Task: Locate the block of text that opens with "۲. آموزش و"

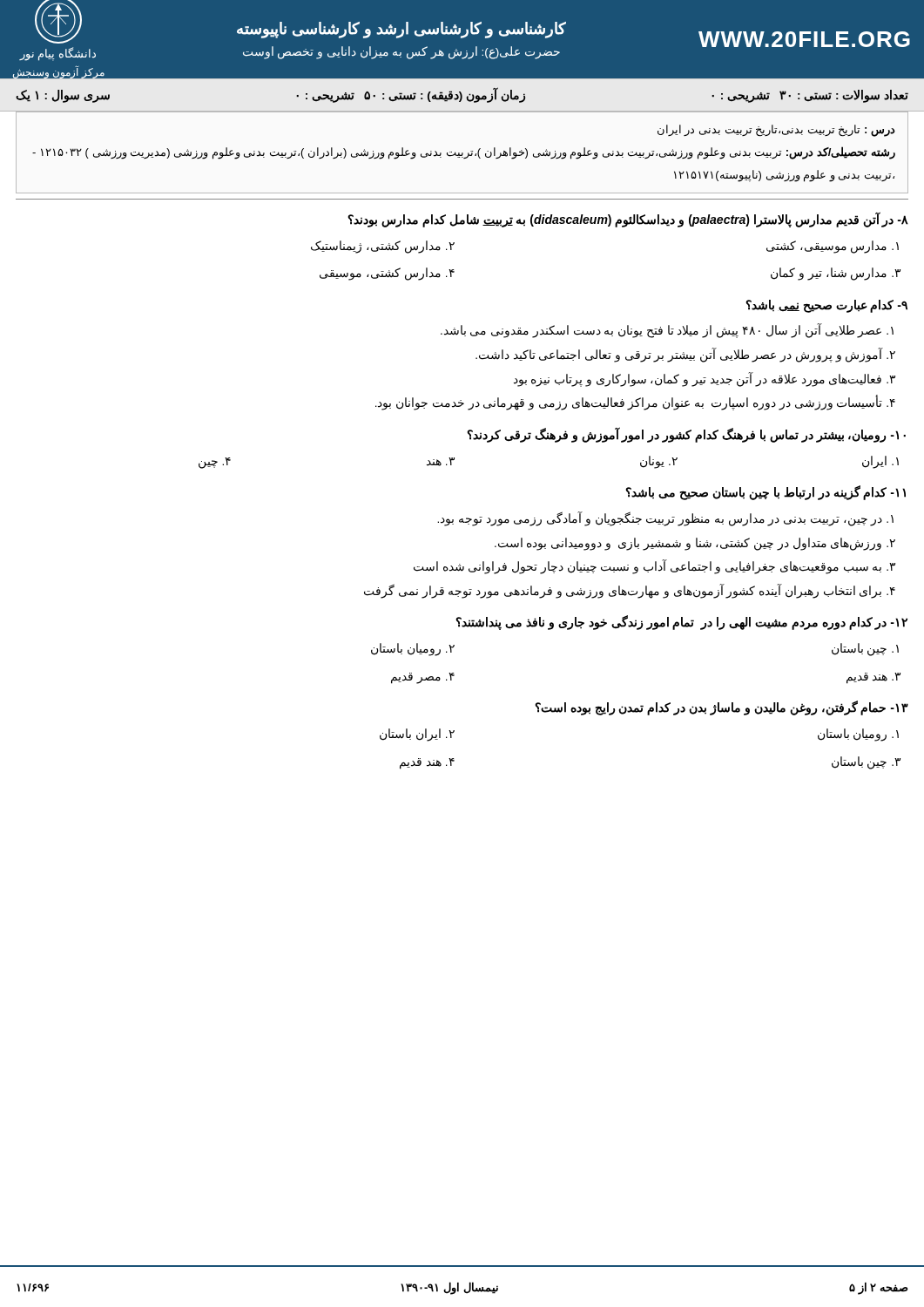Action: point(685,355)
